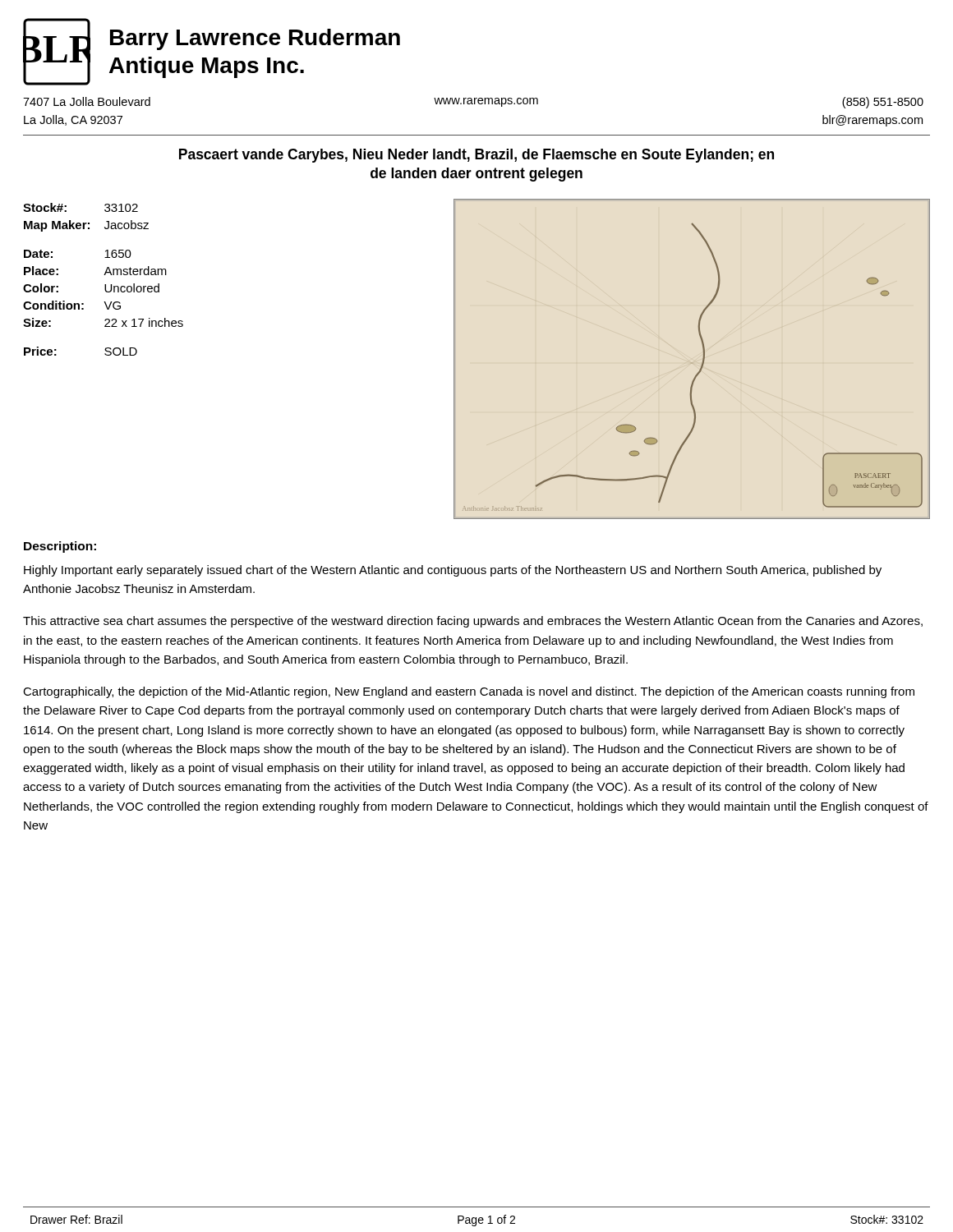Click the passage that begins "Highly Important early separately issued chart of"
This screenshot has width=953, height=1232.
click(452, 579)
